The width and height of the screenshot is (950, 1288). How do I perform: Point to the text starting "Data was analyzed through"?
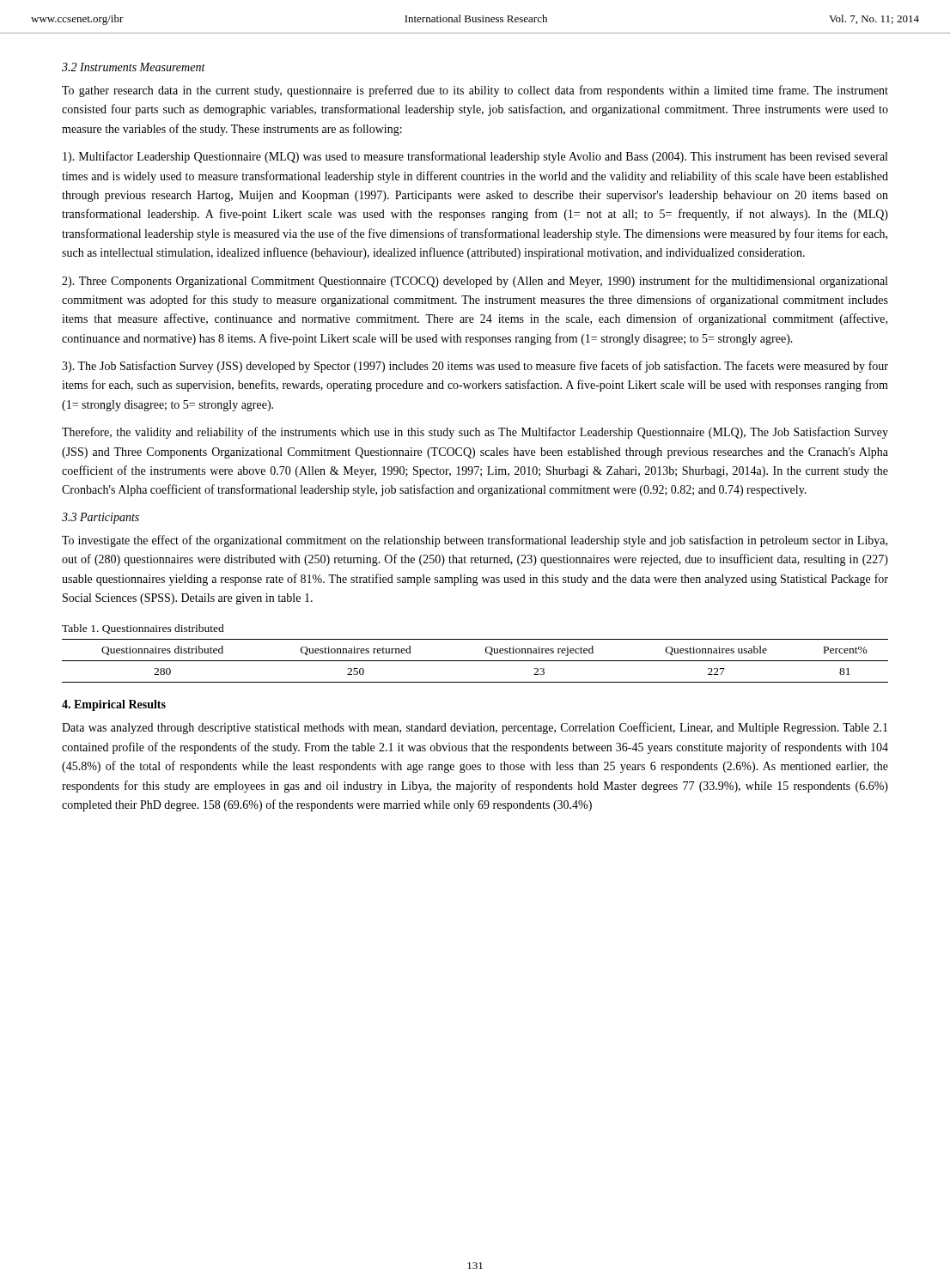(x=475, y=766)
